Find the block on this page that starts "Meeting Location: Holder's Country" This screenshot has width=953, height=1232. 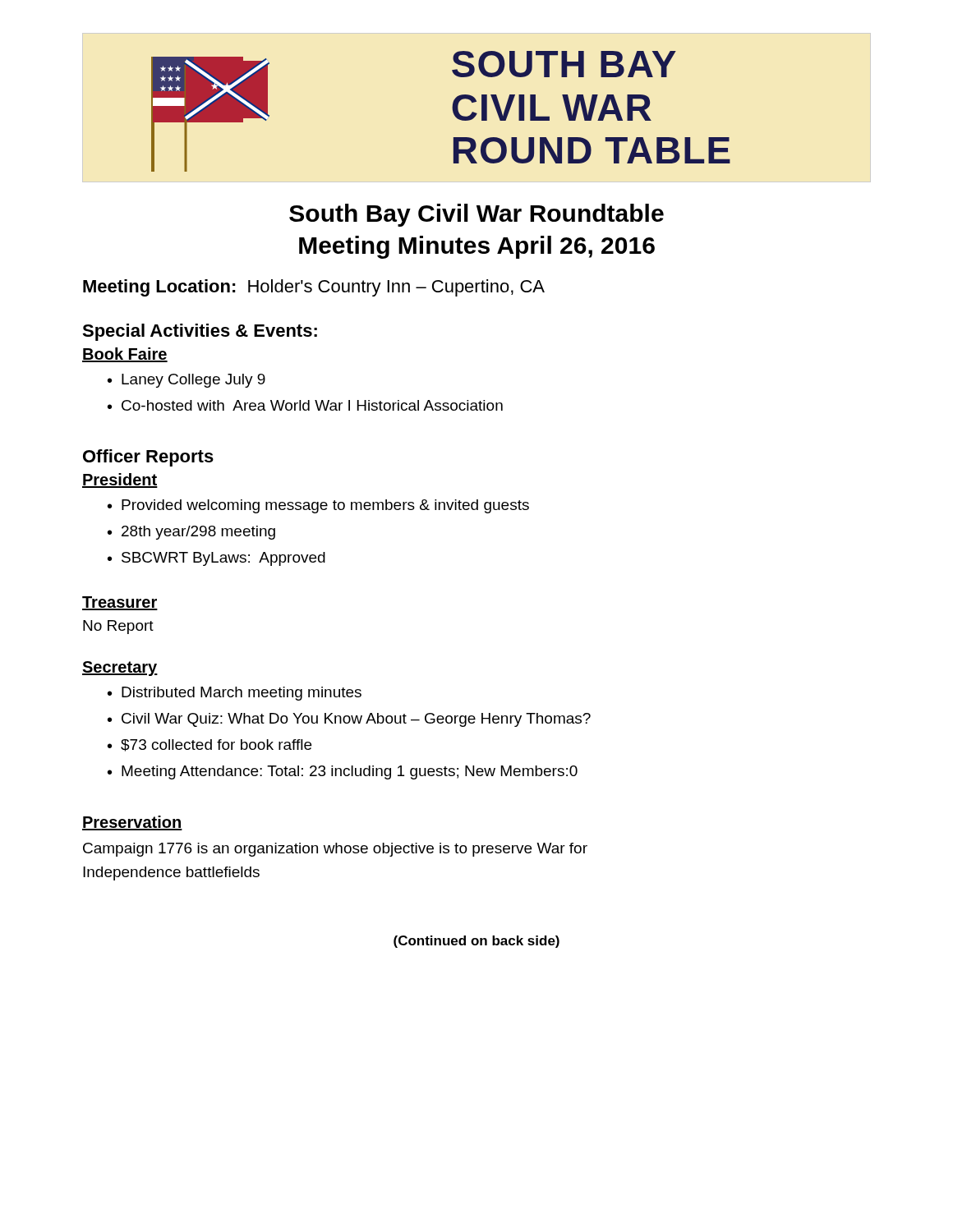pos(313,286)
